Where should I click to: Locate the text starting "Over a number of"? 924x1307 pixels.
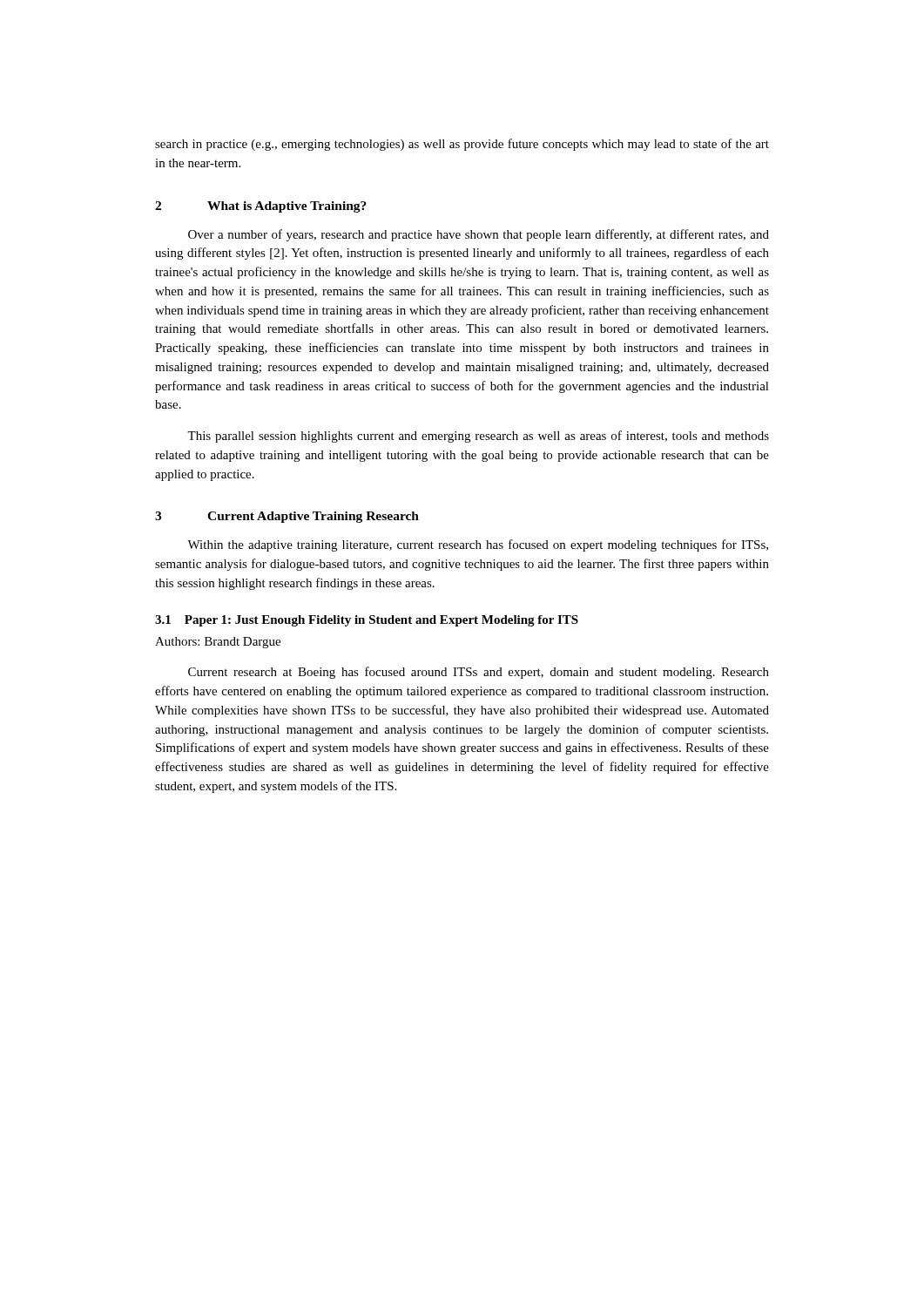tap(462, 320)
